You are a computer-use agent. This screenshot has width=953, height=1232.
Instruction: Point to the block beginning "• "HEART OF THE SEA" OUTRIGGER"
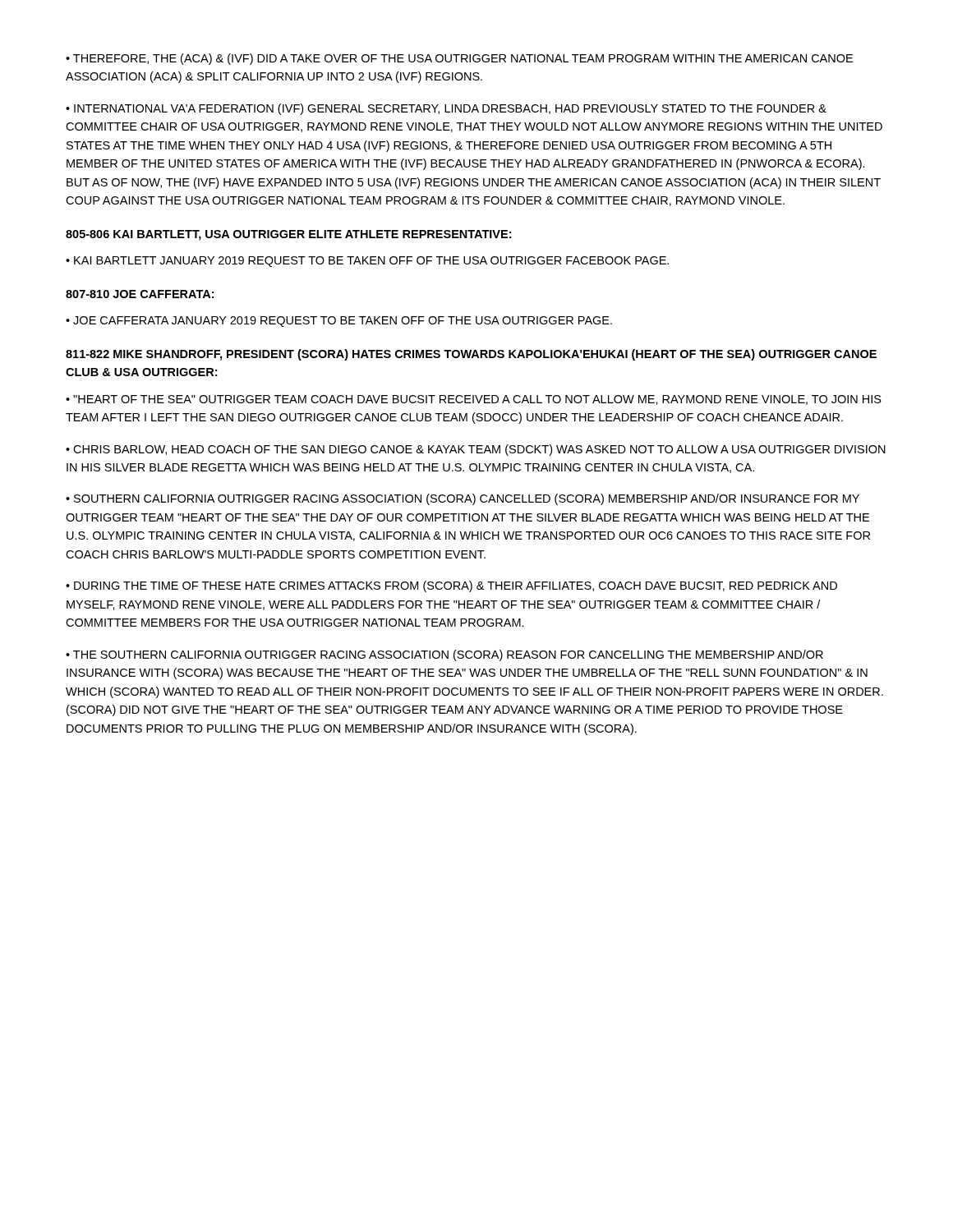[474, 408]
